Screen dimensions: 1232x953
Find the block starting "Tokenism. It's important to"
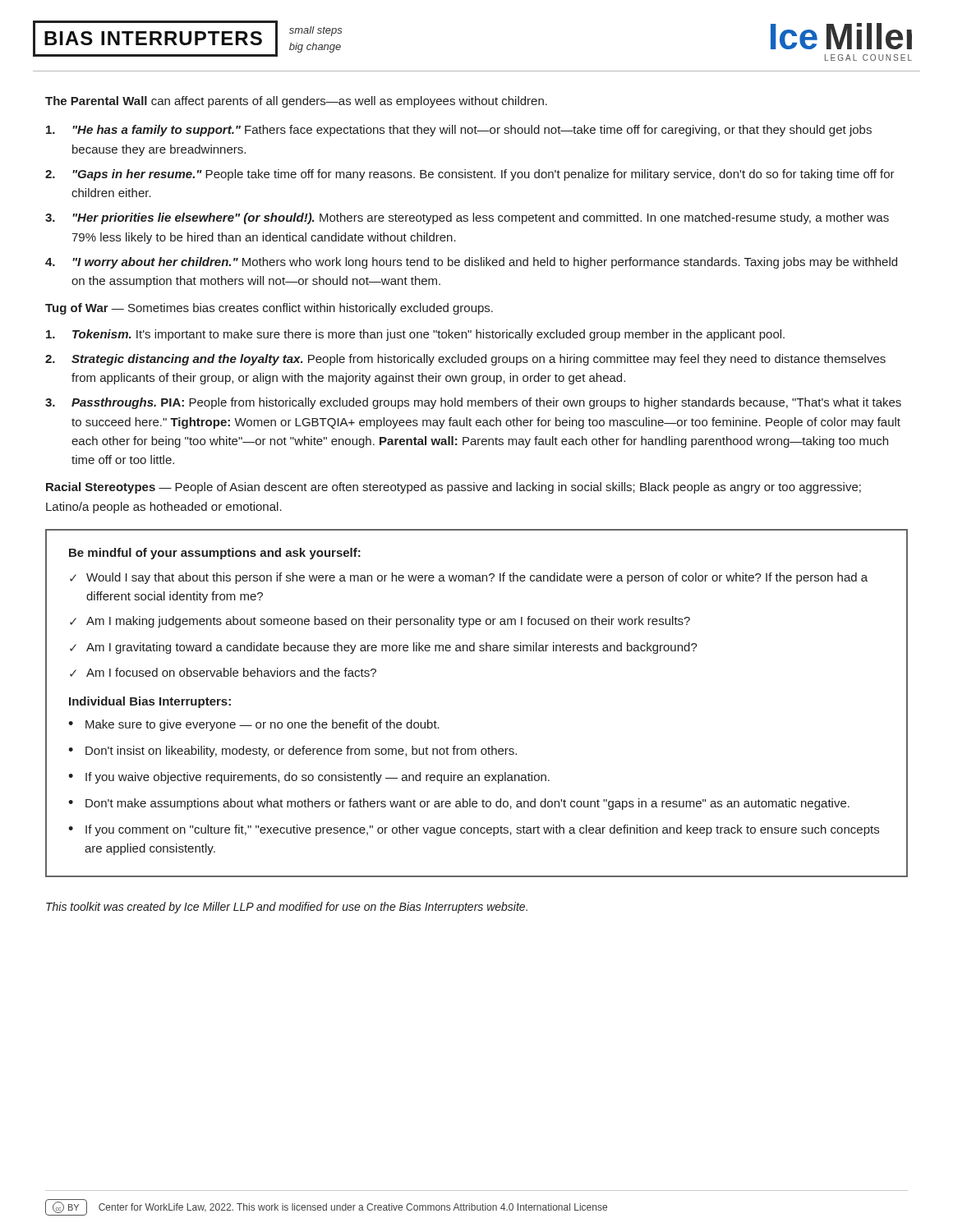(476, 334)
